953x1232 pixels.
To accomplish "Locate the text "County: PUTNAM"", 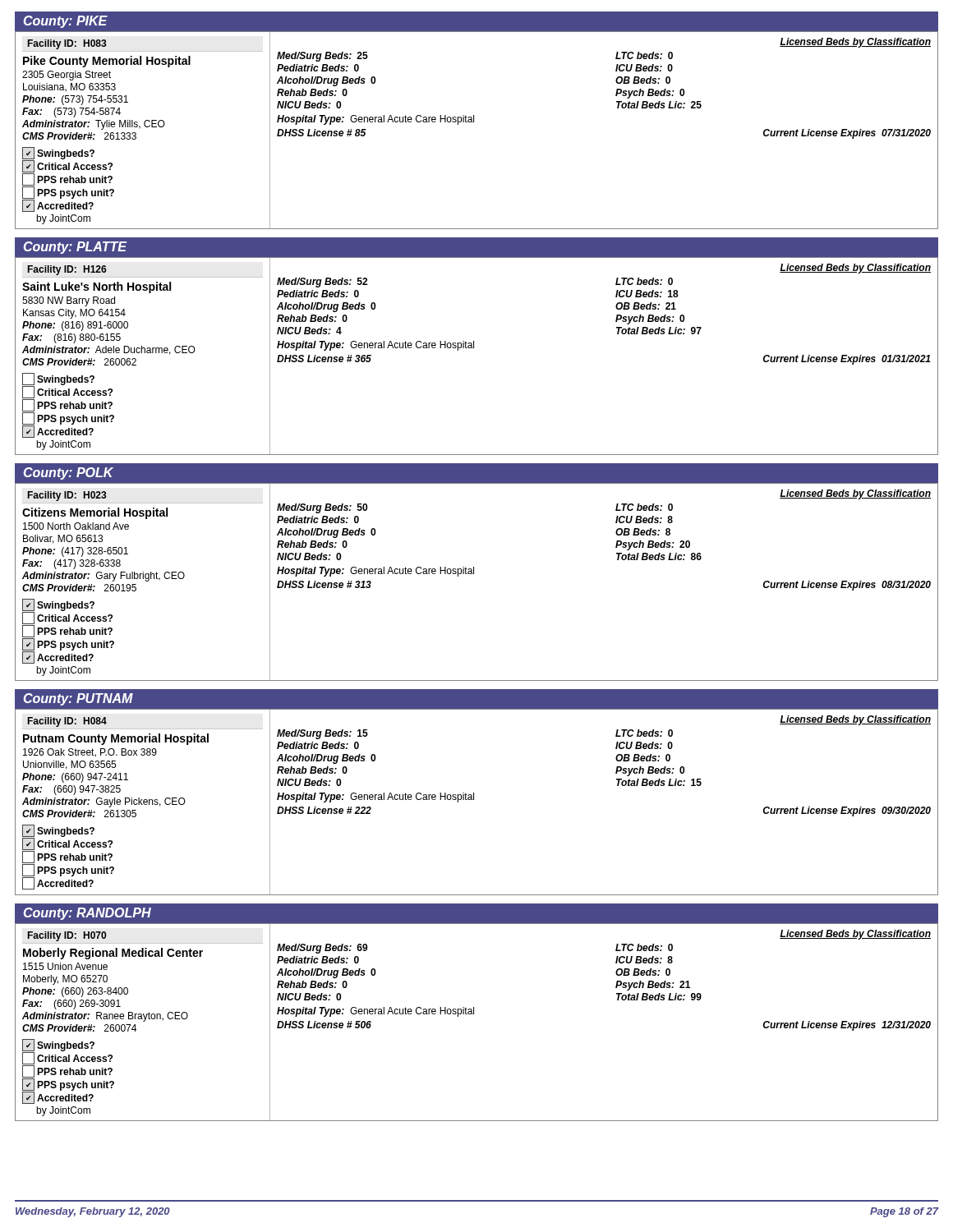I will (x=78, y=699).
